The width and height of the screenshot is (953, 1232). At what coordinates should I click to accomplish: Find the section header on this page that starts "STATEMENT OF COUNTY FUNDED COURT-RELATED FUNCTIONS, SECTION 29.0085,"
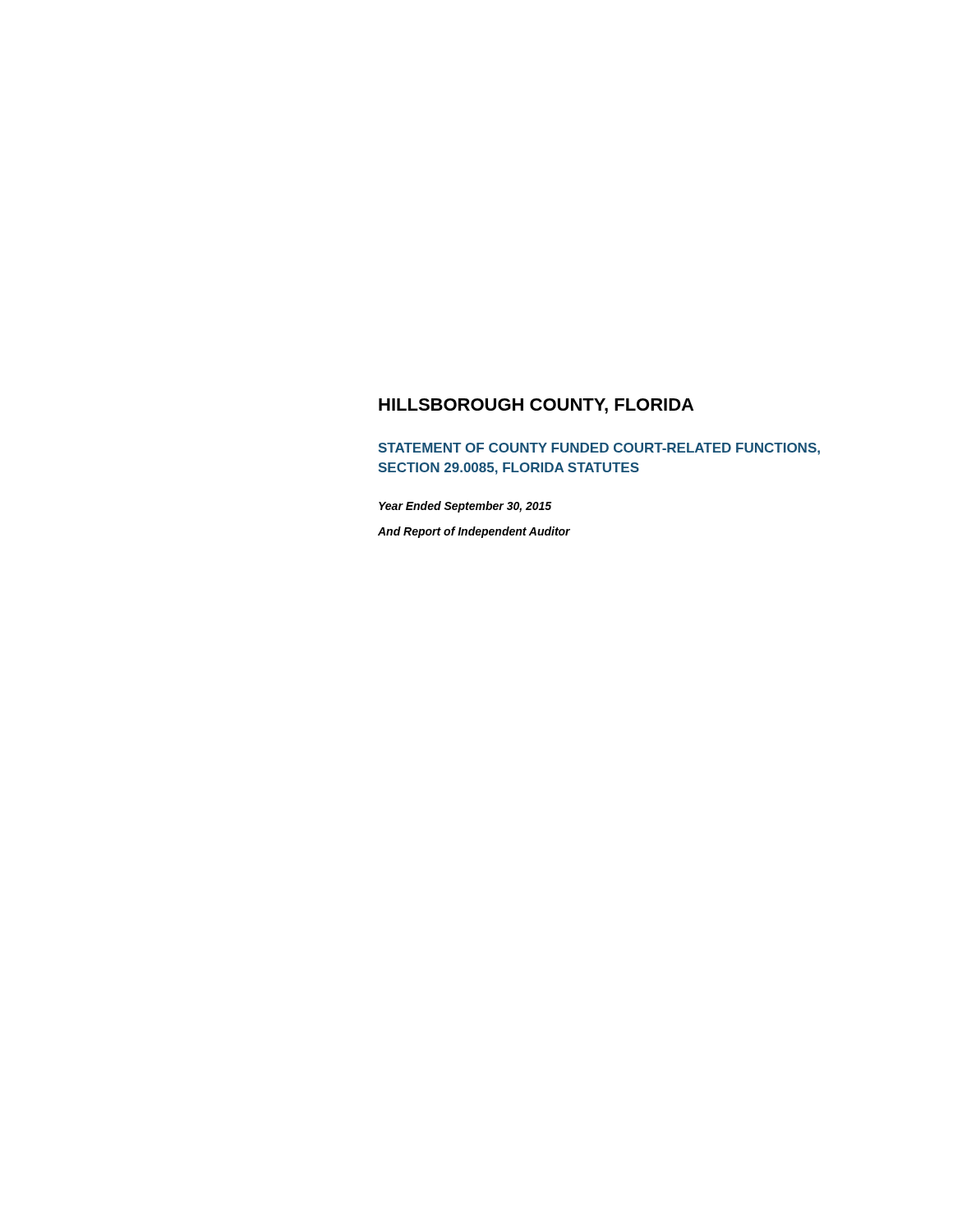click(x=599, y=458)
